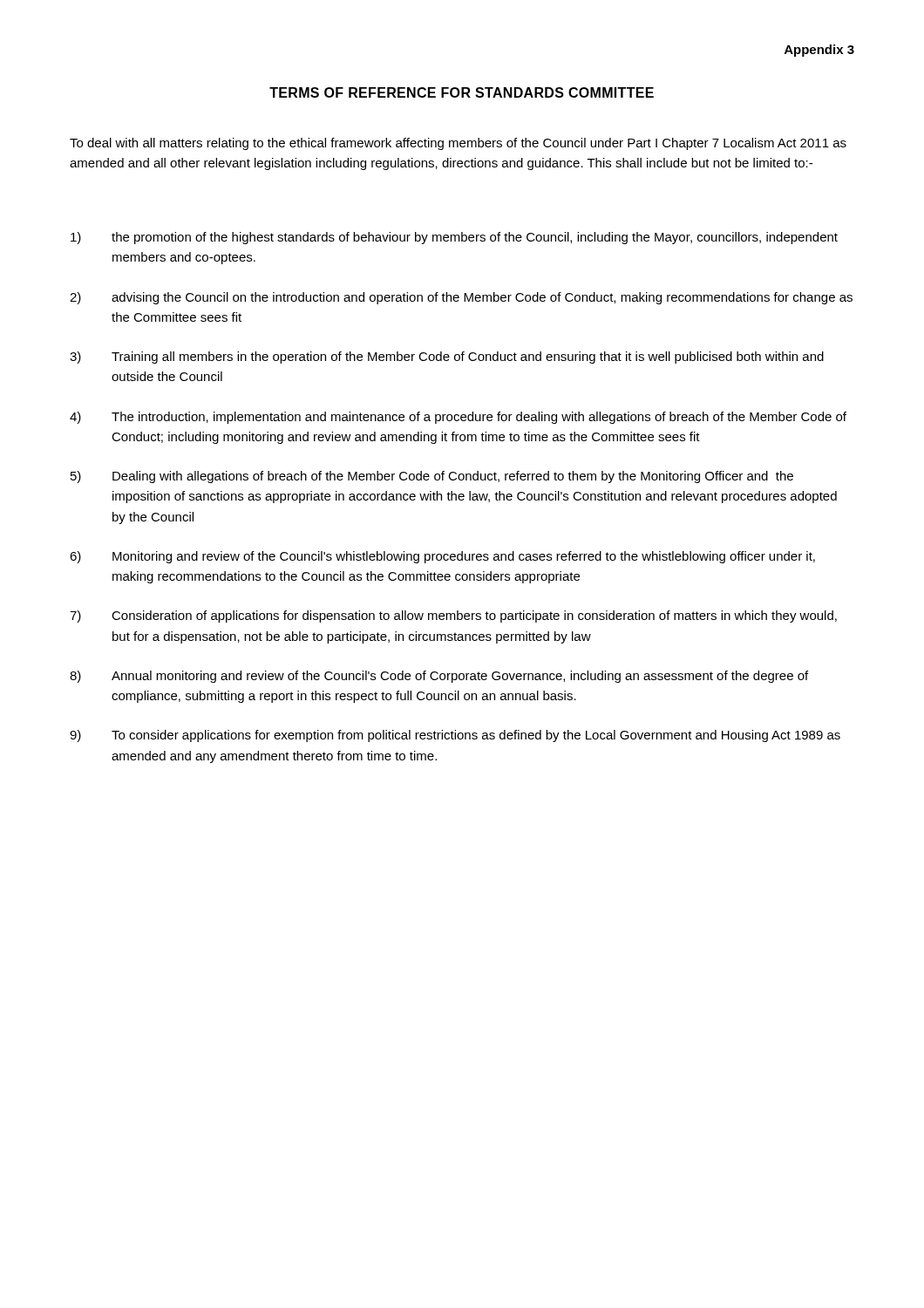Find the text block starting "6) Monitoring and review of the Council's whistleblowing"

tap(462, 566)
